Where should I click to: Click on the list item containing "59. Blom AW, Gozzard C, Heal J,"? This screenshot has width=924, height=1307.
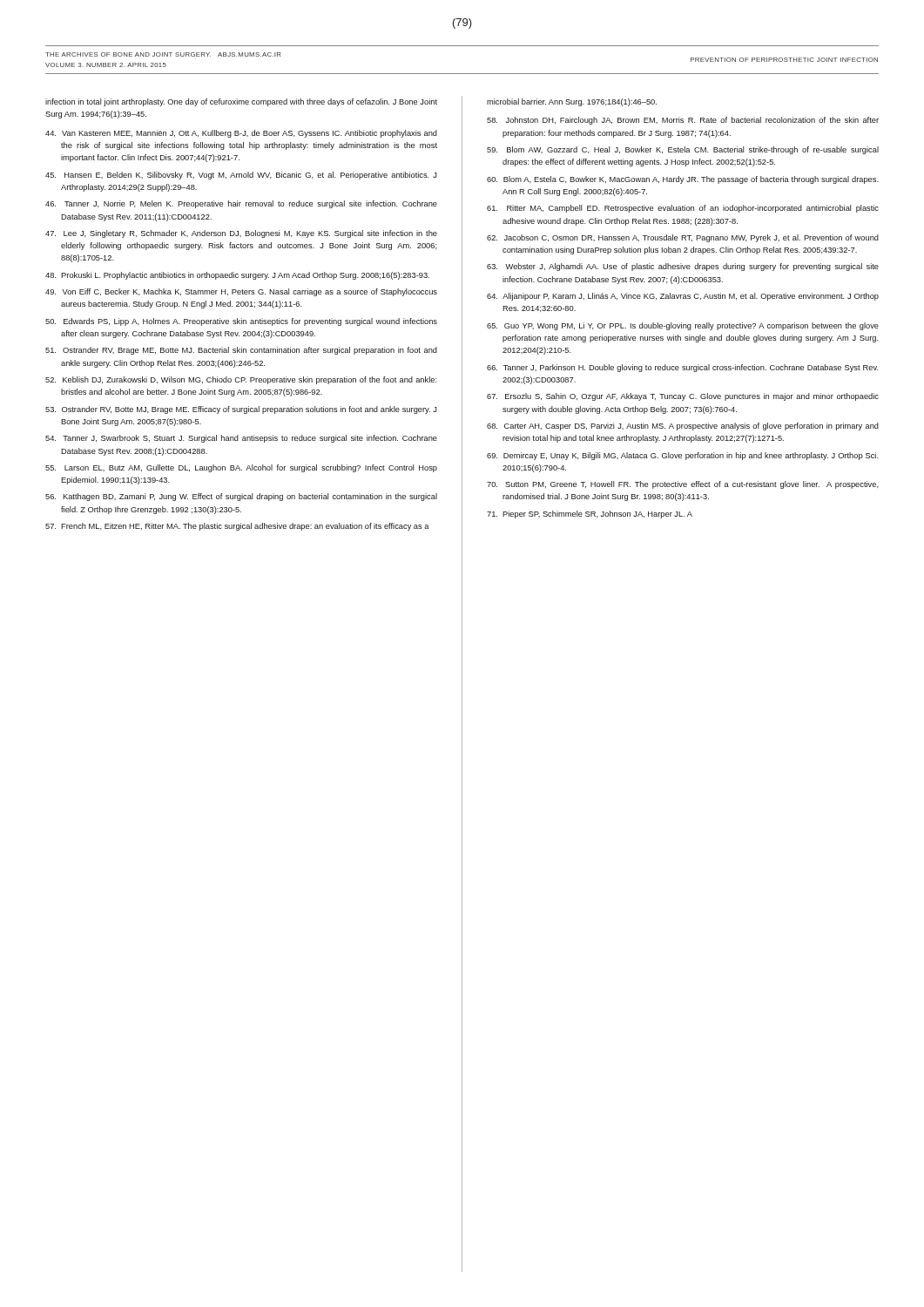click(683, 156)
